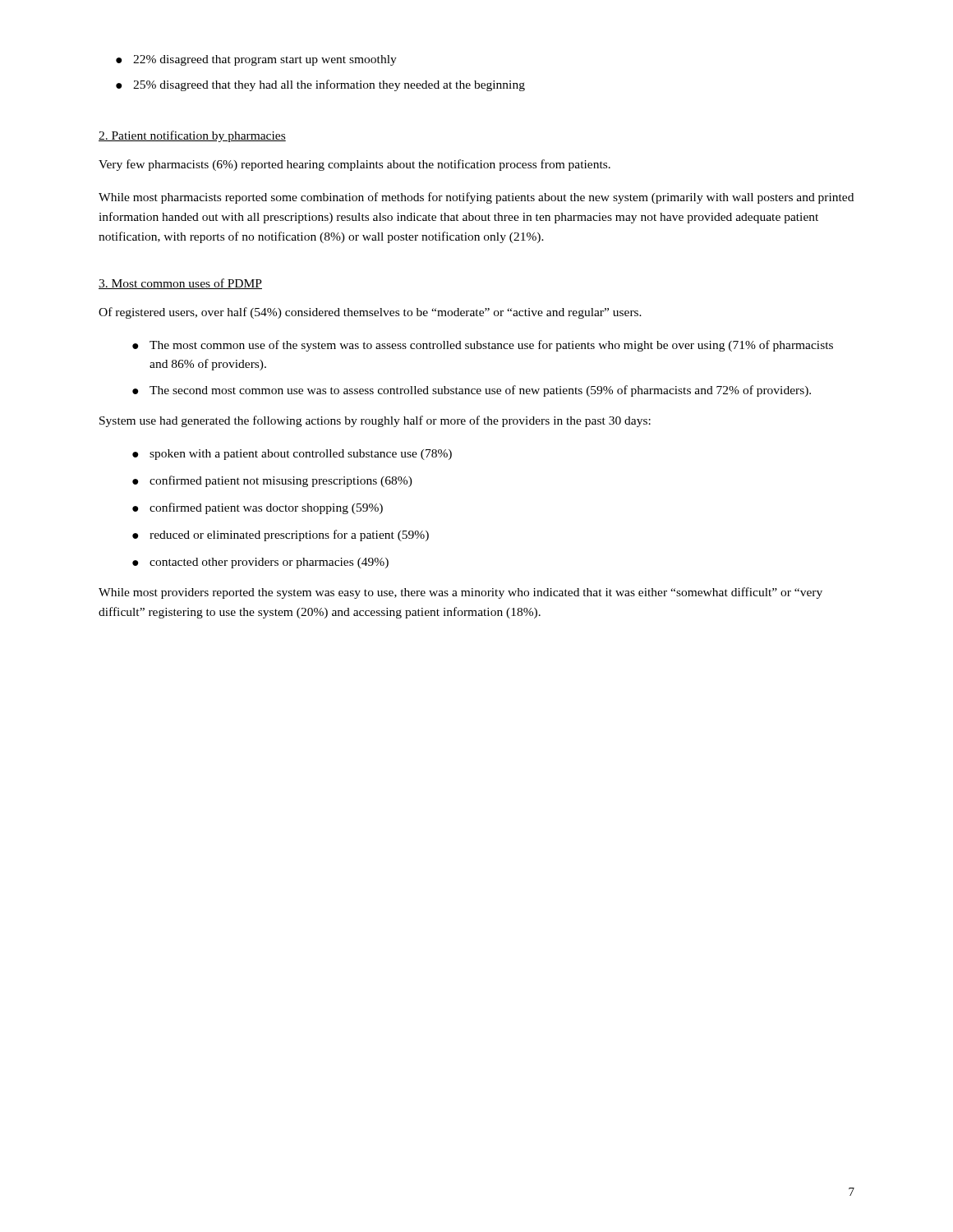Screen dimensions: 1232x953
Task: Locate the passage starting "● confirmed patient not misusing"
Action: click(x=272, y=481)
